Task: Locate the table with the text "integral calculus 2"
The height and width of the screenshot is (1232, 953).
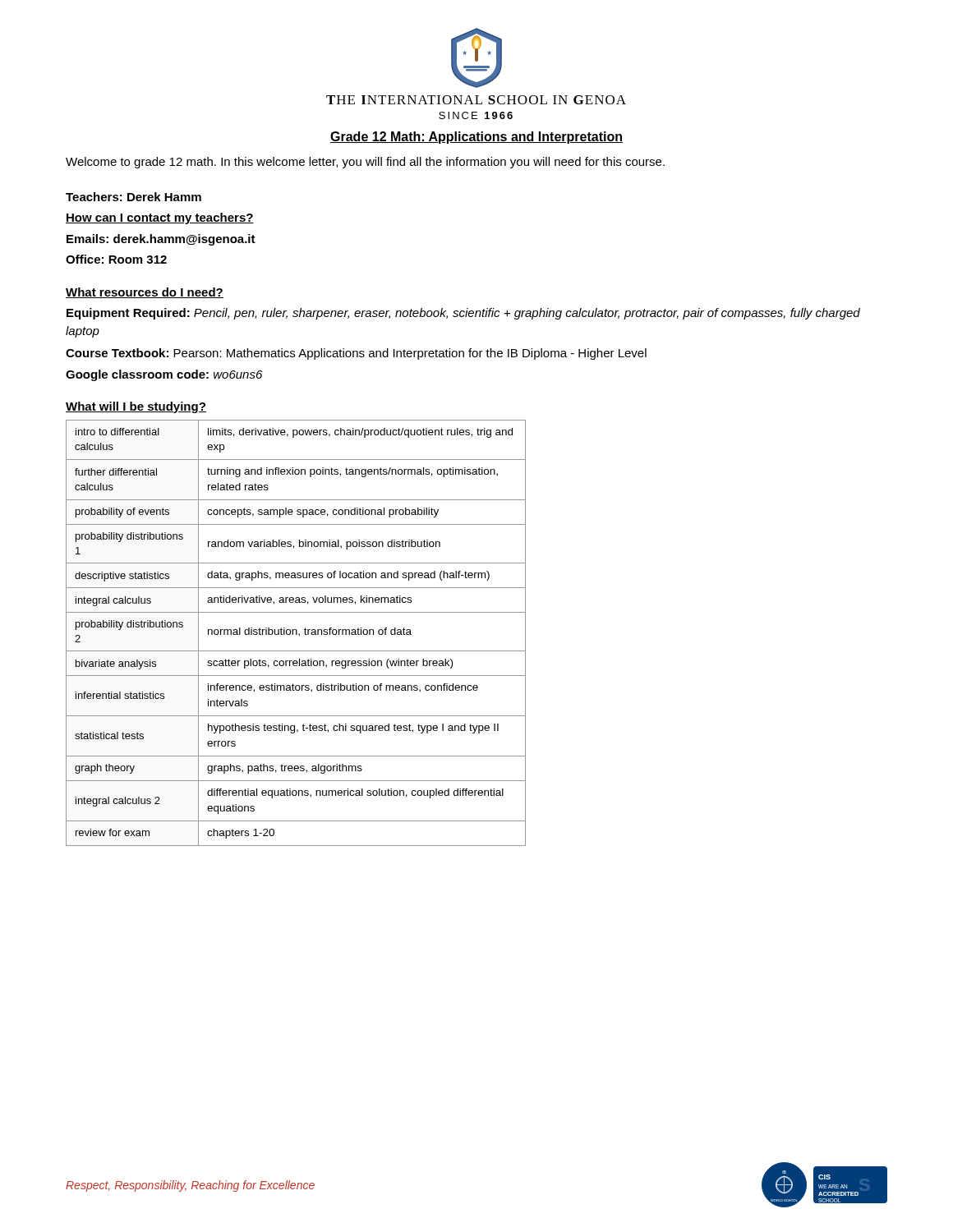Action: 476,632
